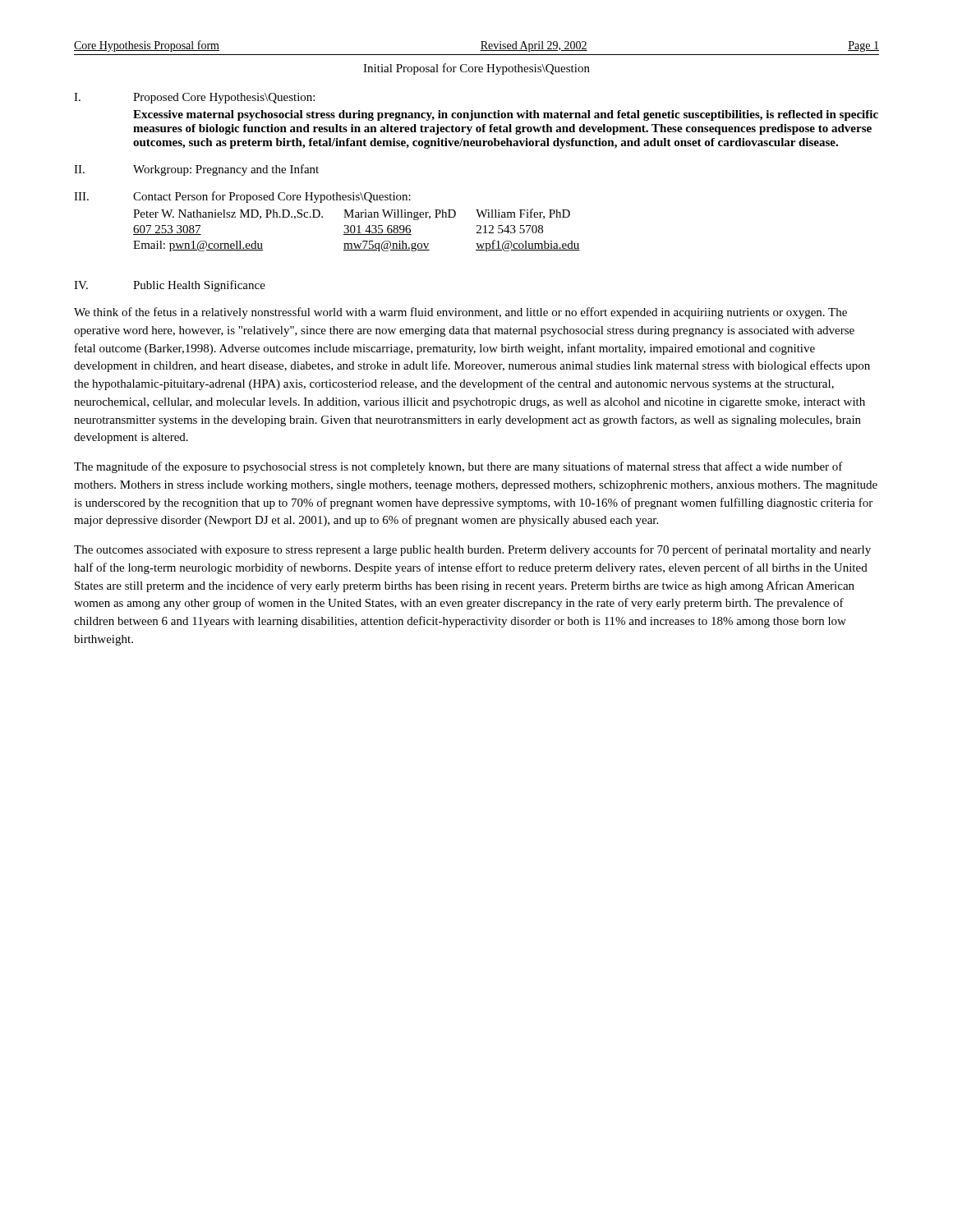This screenshot has width=953, height=1232.
Task: Select the text starting "Contact Person for Proposed Core Hypothesis\Question: Peter W."
Action: 506,222
